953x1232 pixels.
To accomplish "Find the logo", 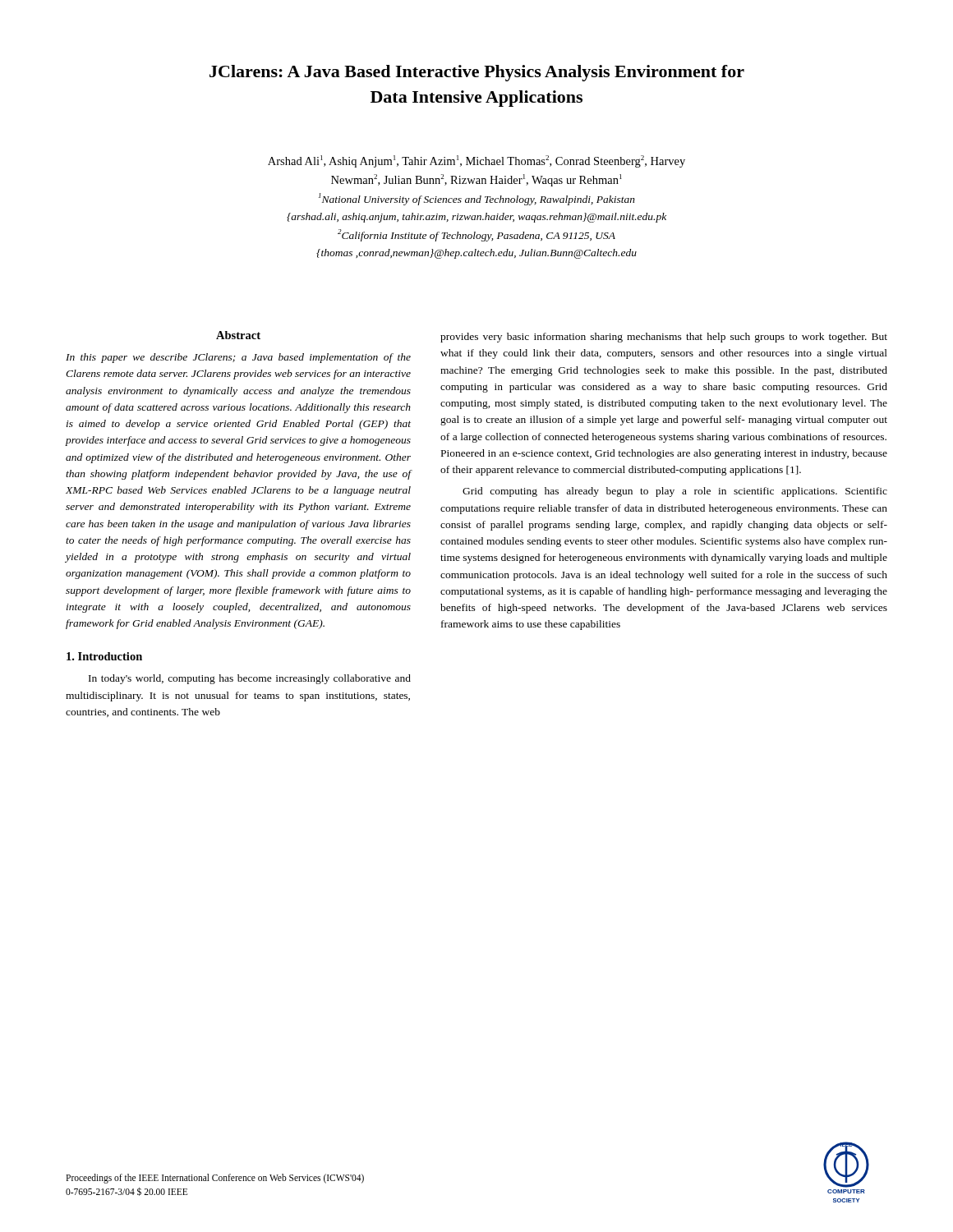I will tap(846, 1173).
